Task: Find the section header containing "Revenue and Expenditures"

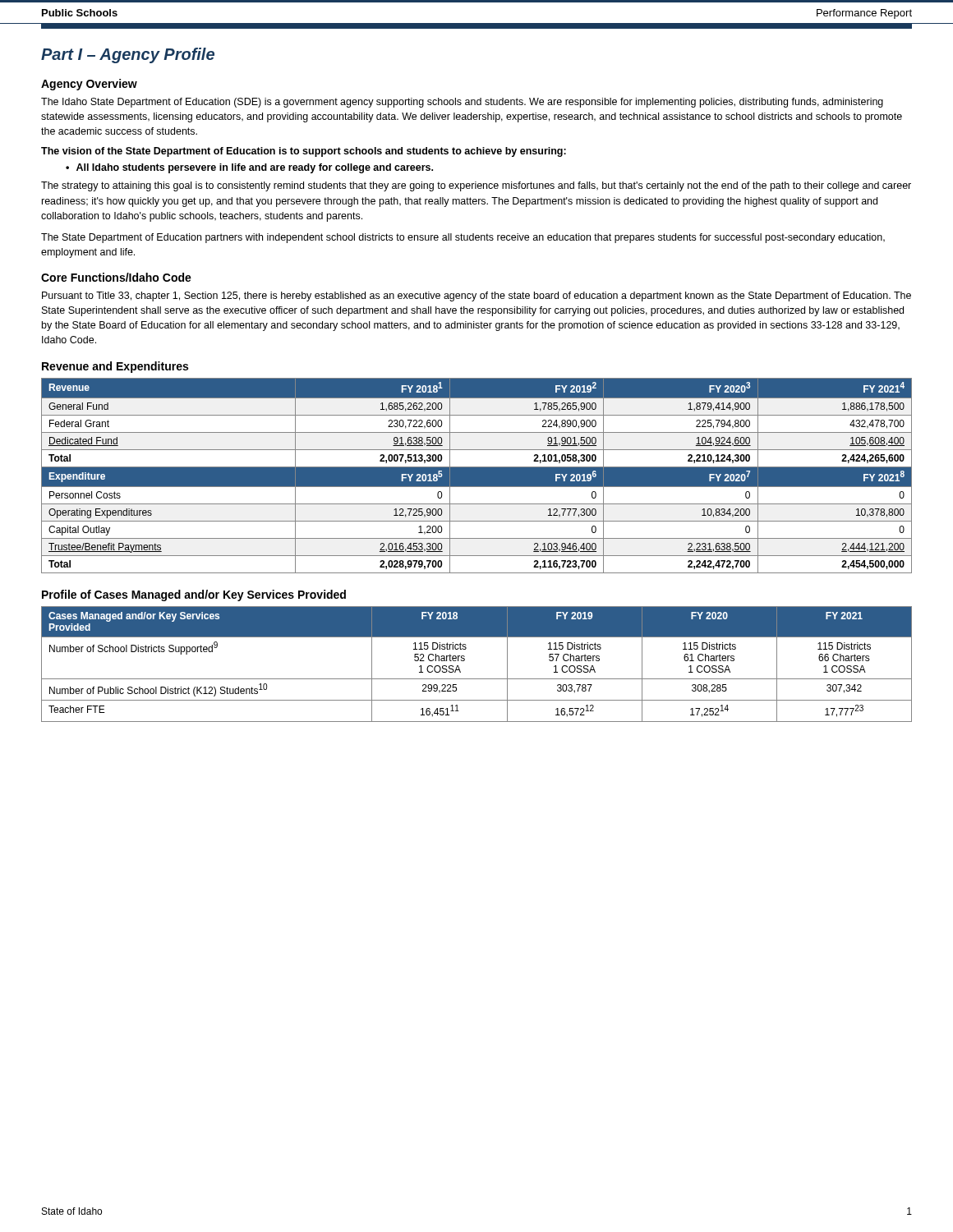Action: 115,366
